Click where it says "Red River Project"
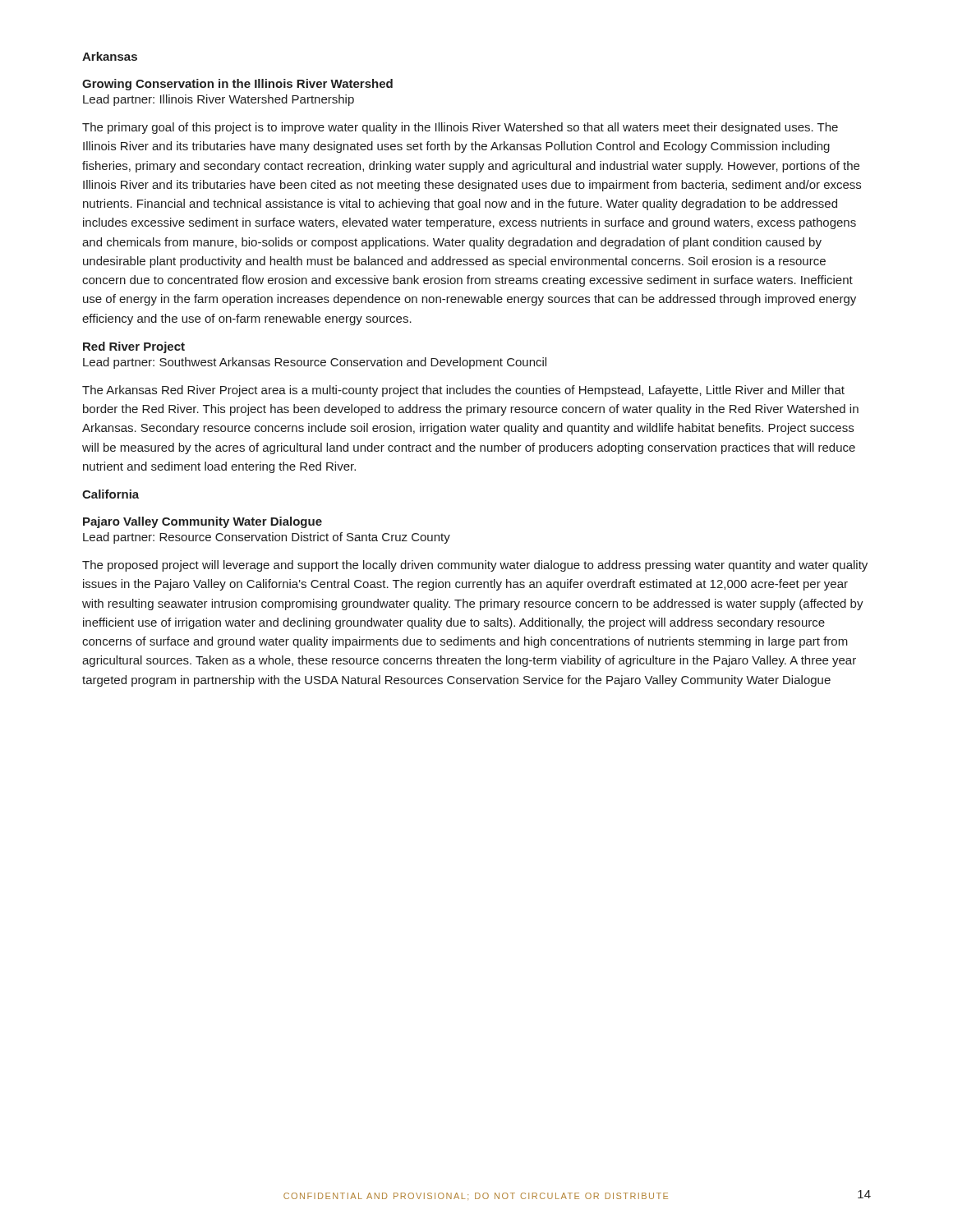Image resolution: width=953 pixels, height=1232 pixels. 134,346
